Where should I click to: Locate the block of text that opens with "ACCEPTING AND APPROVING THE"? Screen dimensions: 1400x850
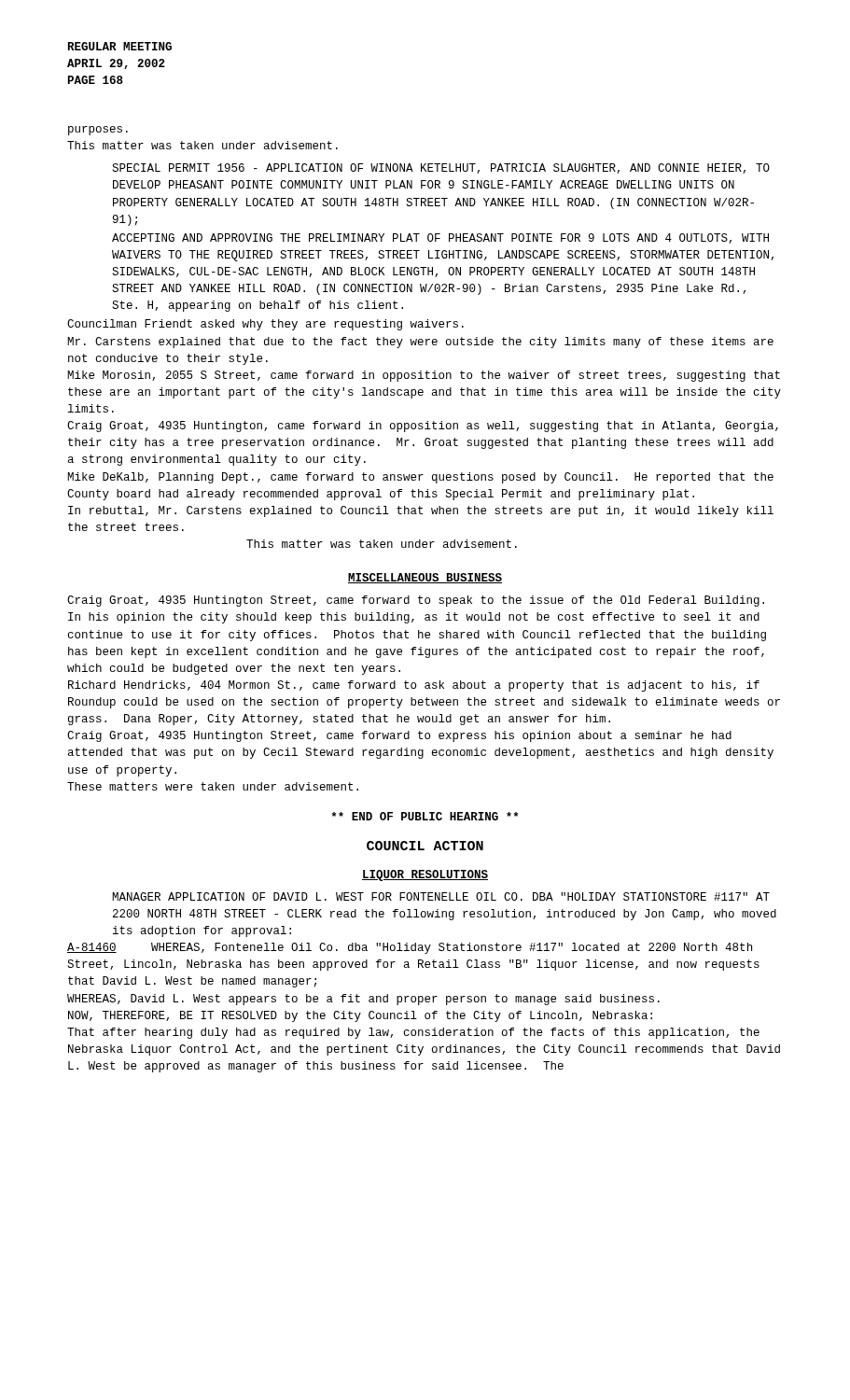425,273
